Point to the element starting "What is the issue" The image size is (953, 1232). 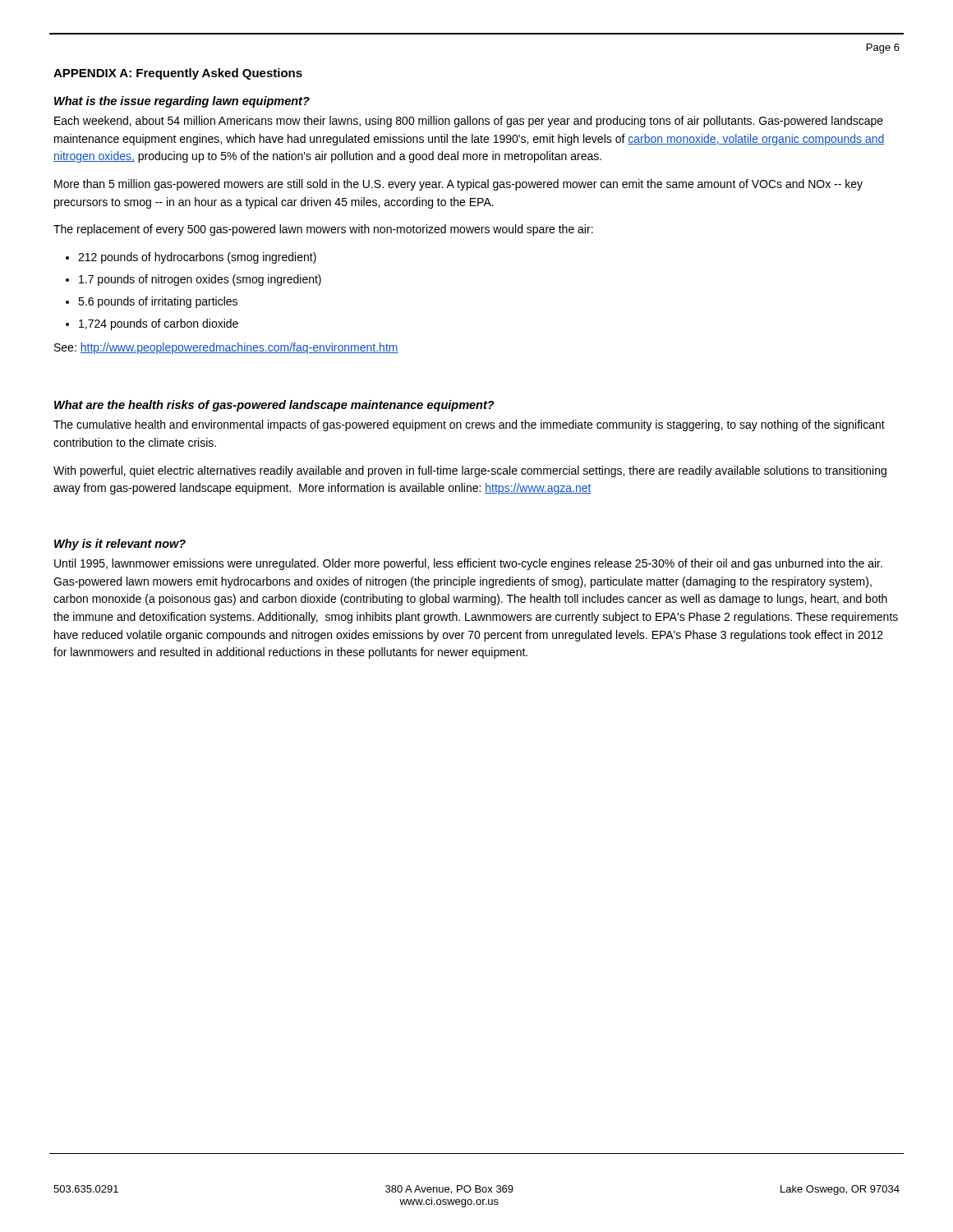coord(181,101)
